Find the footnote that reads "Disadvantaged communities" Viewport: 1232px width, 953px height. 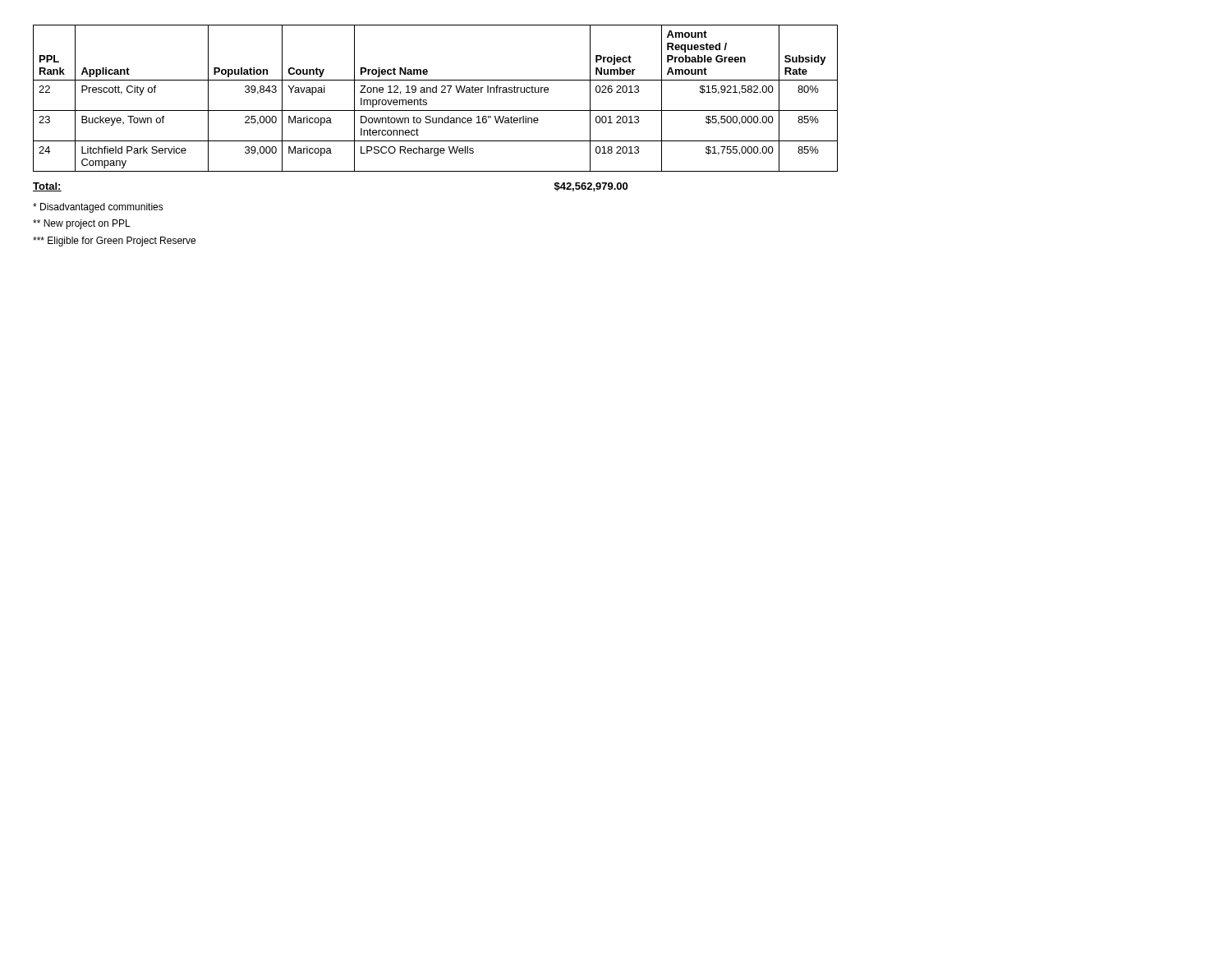click(98, 207)
